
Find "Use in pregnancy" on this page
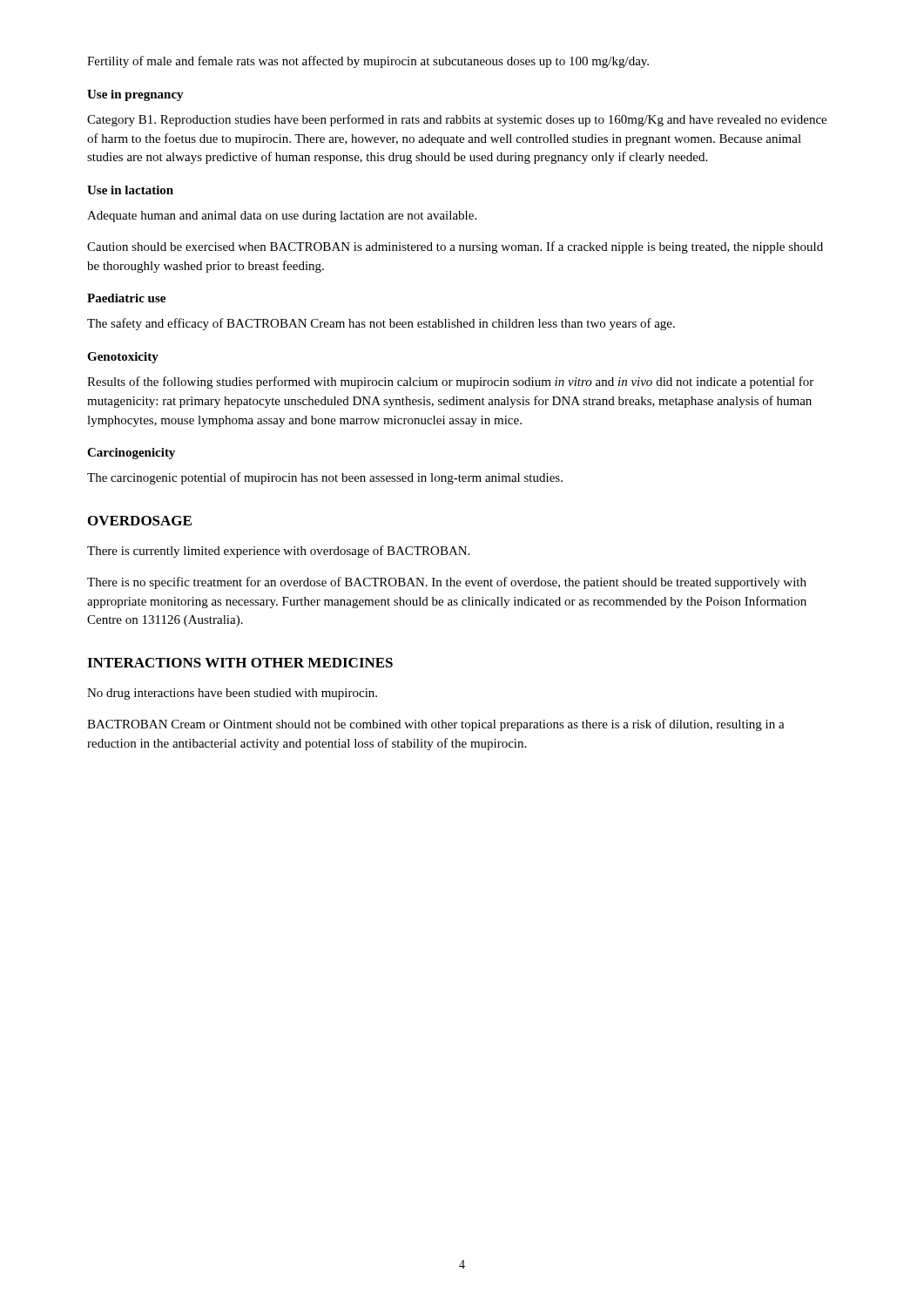[x=135, y=94]
